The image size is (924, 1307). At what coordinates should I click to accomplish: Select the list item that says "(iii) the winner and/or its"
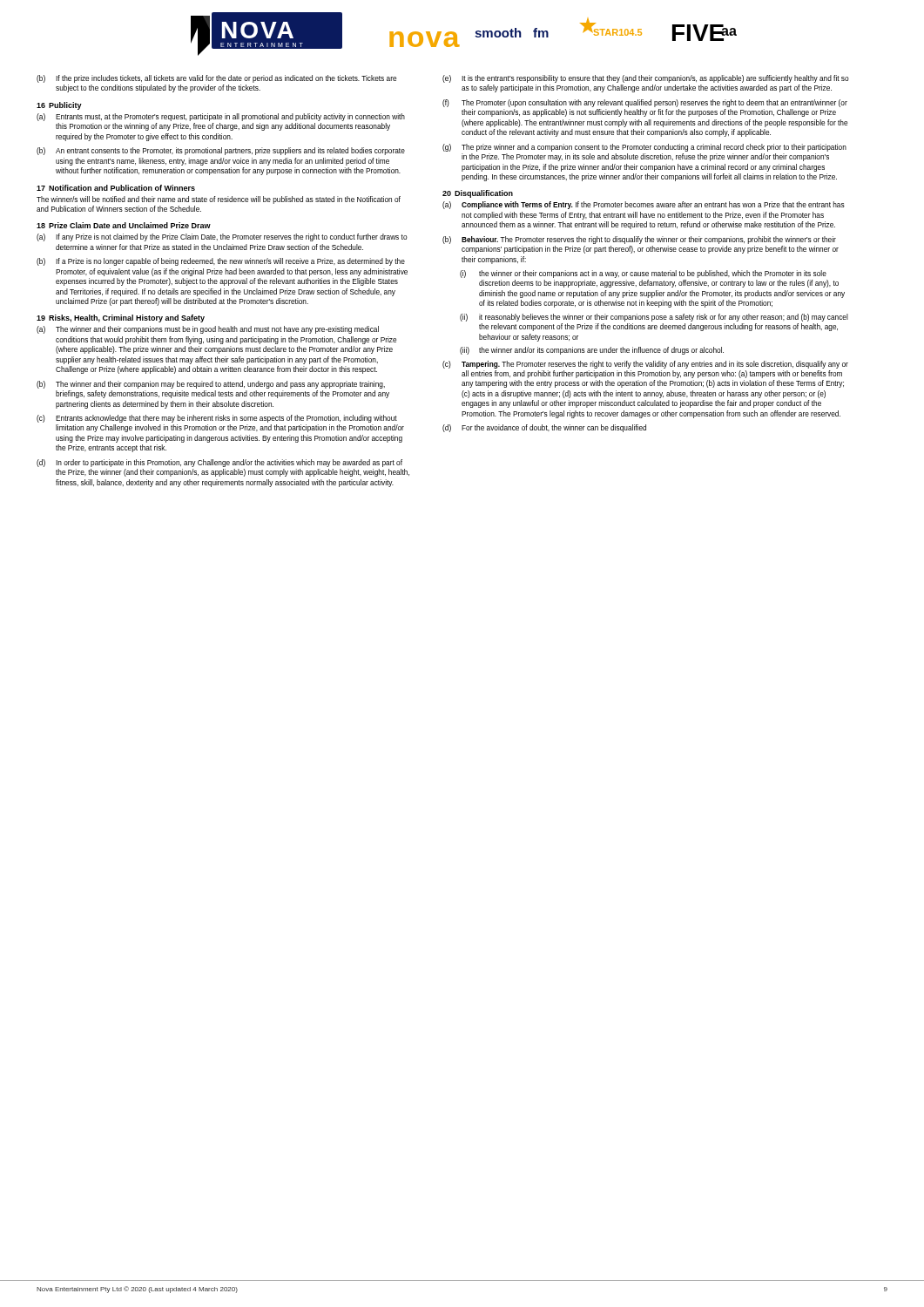(656, 351)
